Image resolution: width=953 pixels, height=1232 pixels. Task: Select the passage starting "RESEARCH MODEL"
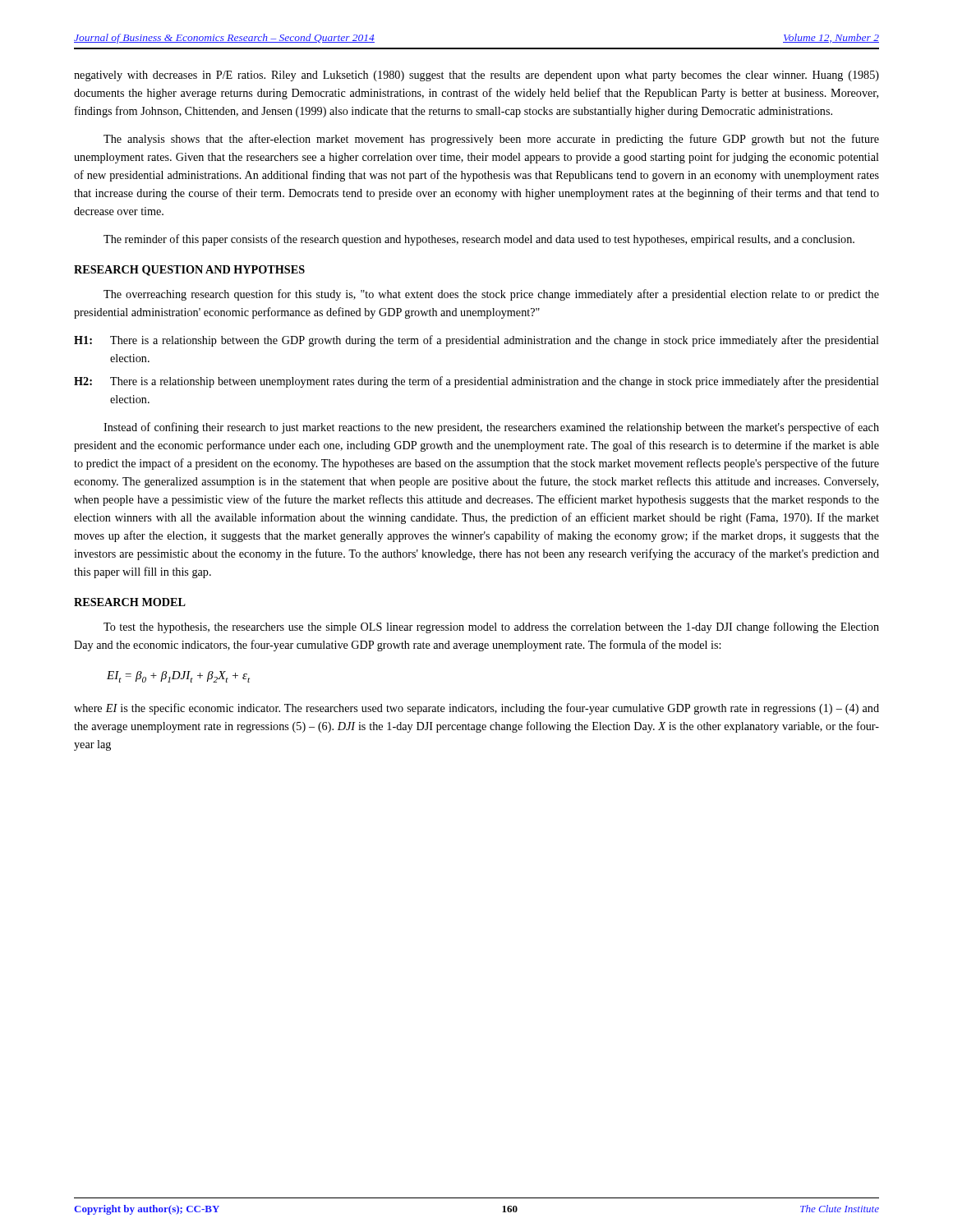point(130,602)
